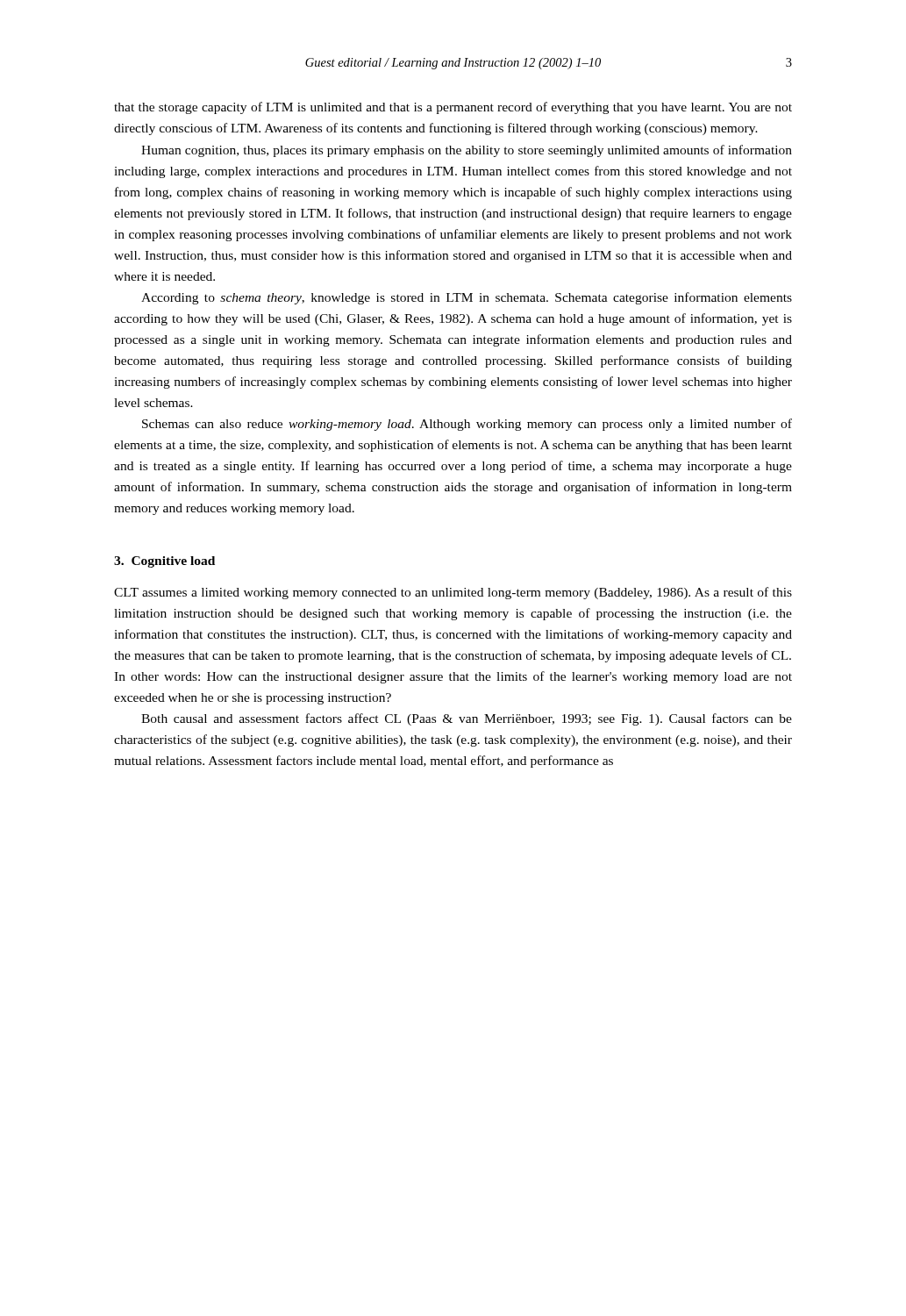Click on the element starting "CLT assumes a limited"
Image resolution: width=906 pixels, height=1316 pixels.
tap(453, 676)
